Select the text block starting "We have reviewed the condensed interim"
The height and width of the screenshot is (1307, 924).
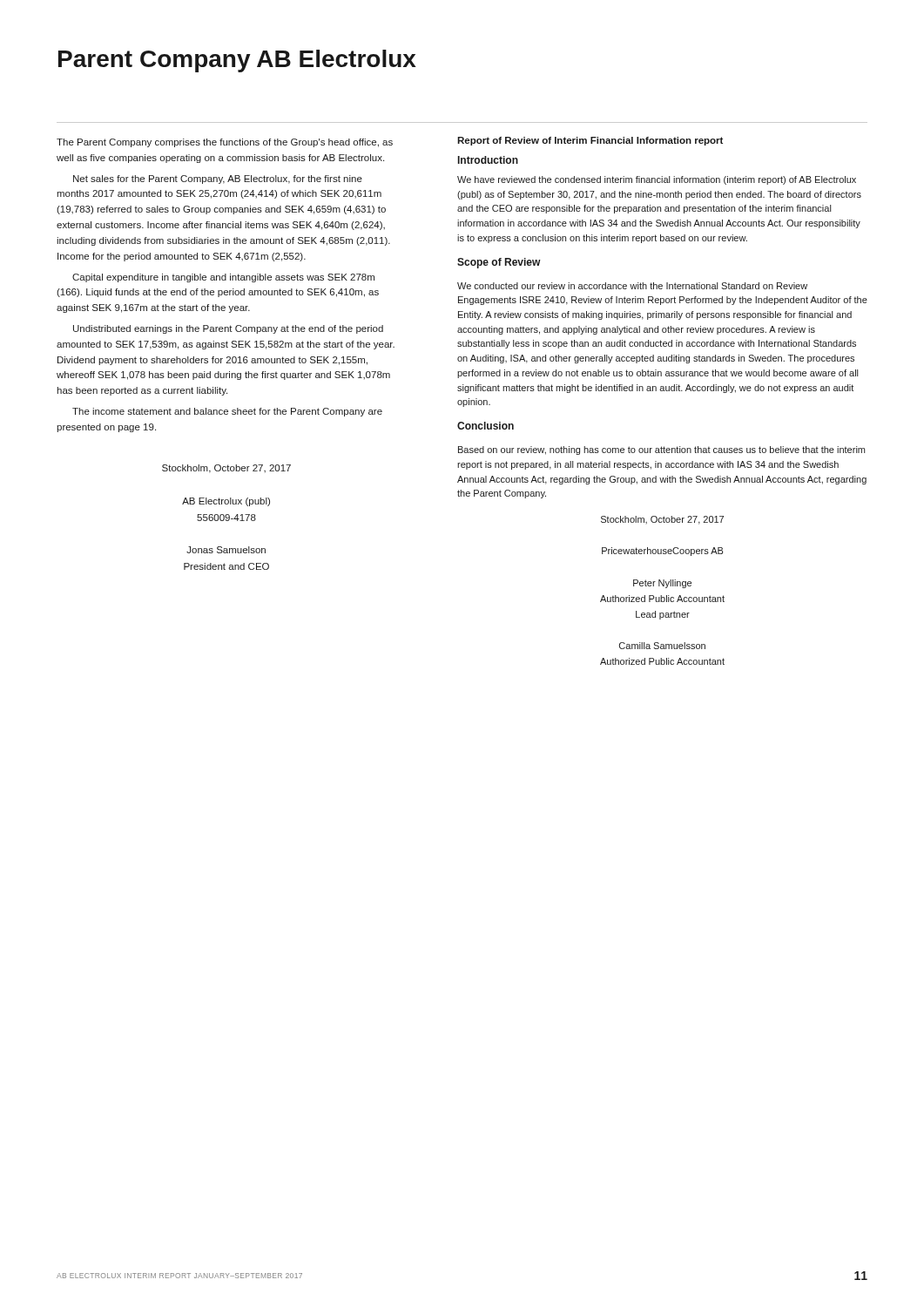pyautogui.click(x=662, y=209)
